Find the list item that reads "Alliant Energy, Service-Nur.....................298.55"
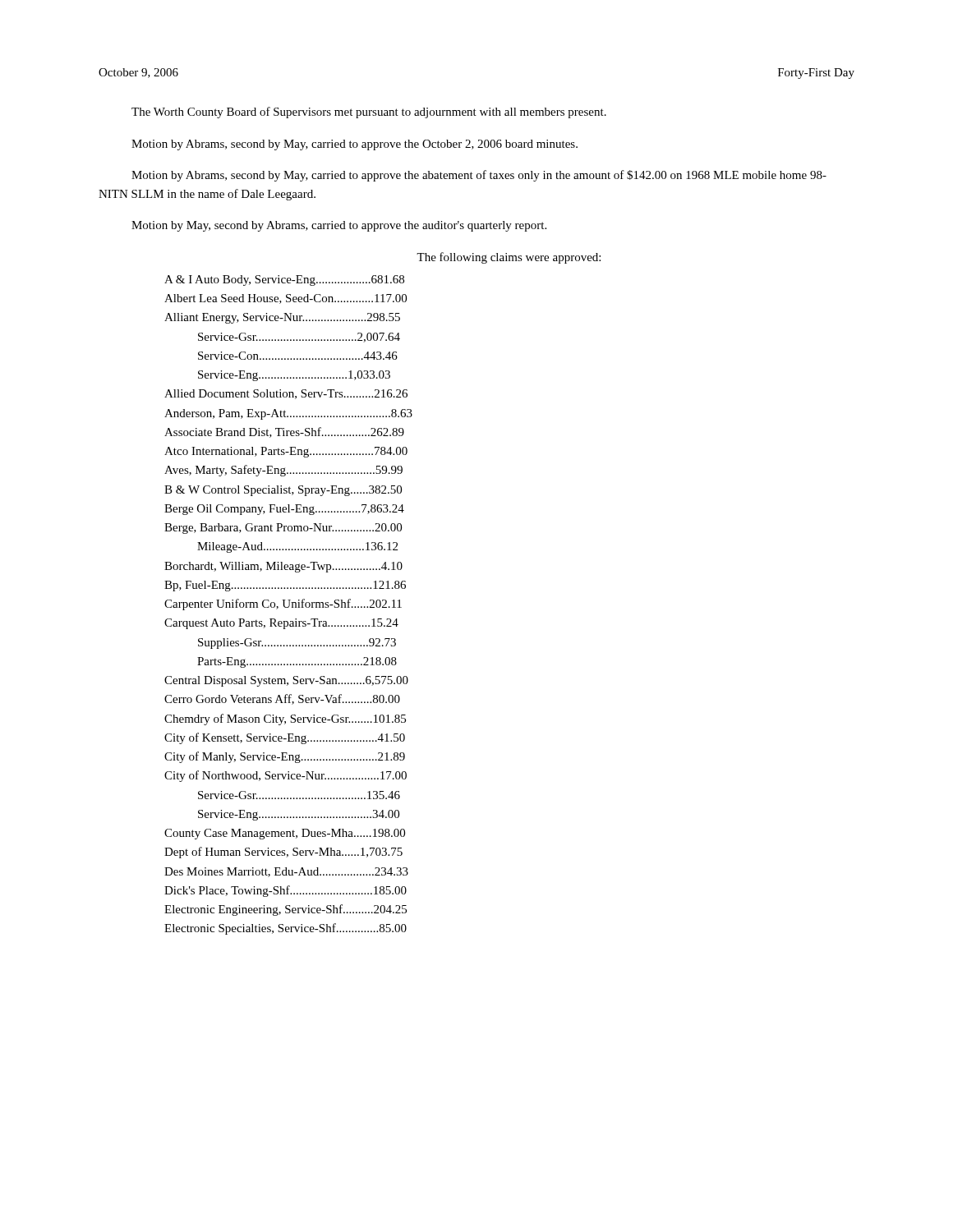This screenshot has width=953, height=1232. tap(282, 318)
